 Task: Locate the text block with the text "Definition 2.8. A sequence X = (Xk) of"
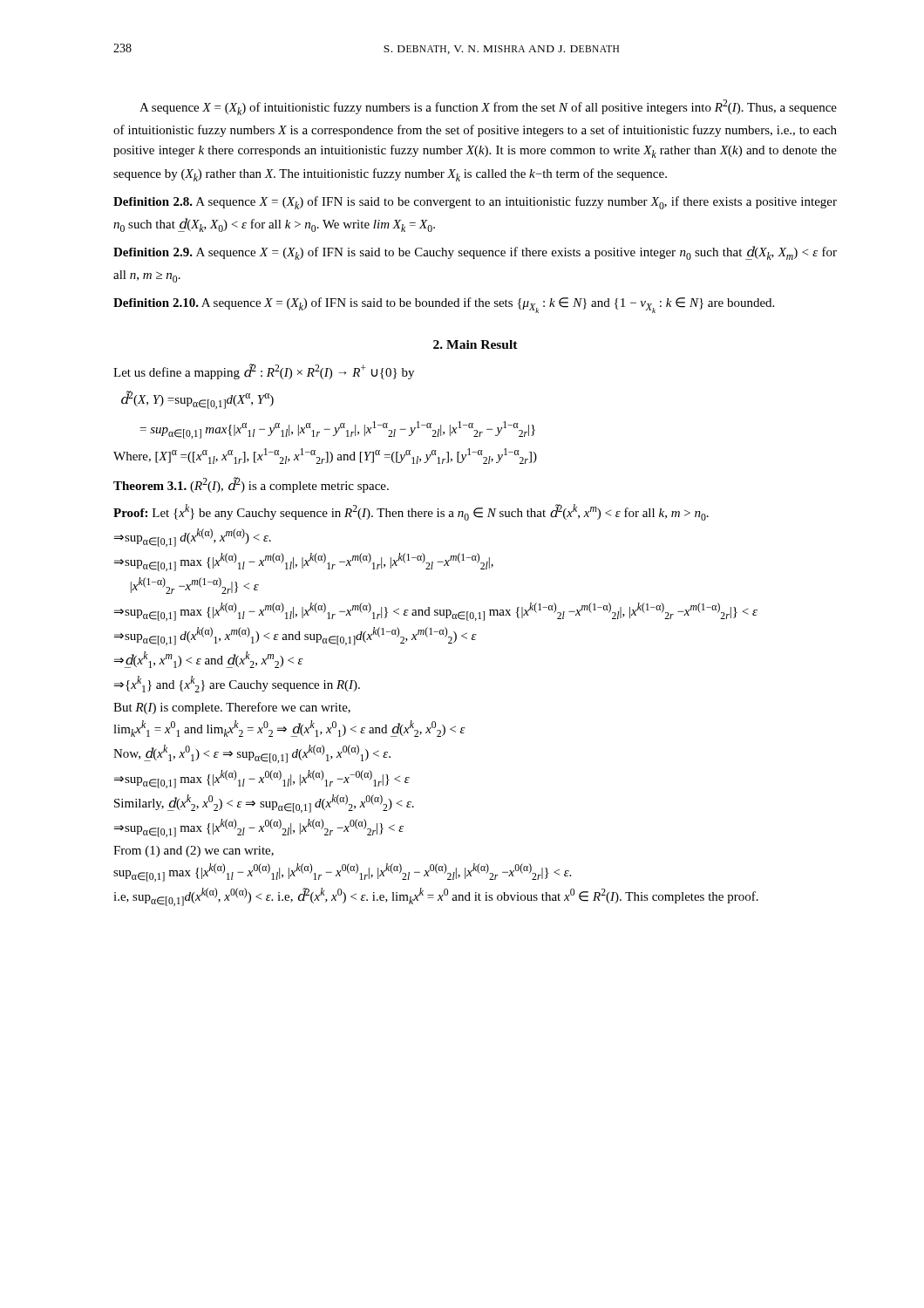(475, 214)
